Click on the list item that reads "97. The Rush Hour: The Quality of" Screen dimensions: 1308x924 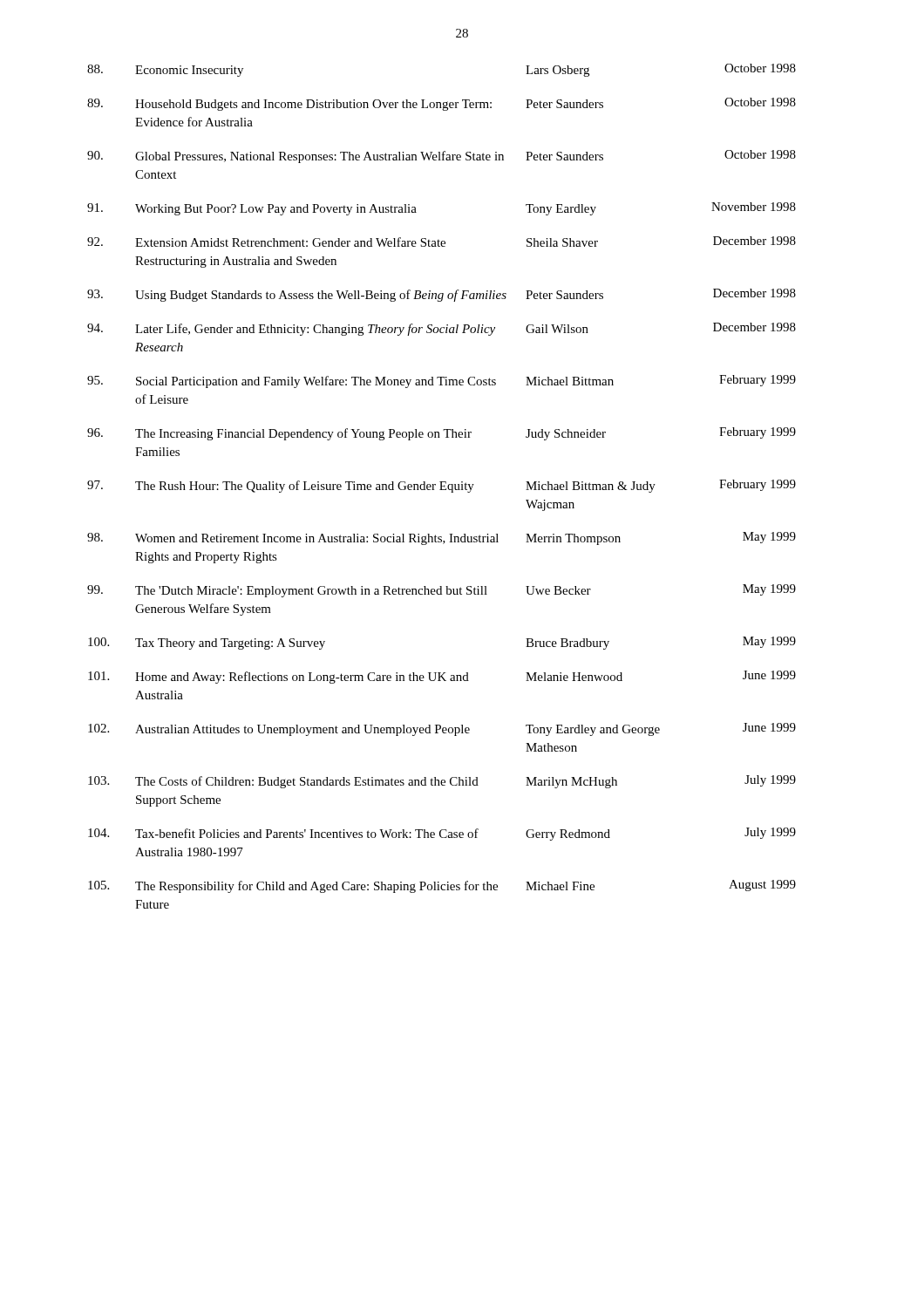tap(441, 495)
